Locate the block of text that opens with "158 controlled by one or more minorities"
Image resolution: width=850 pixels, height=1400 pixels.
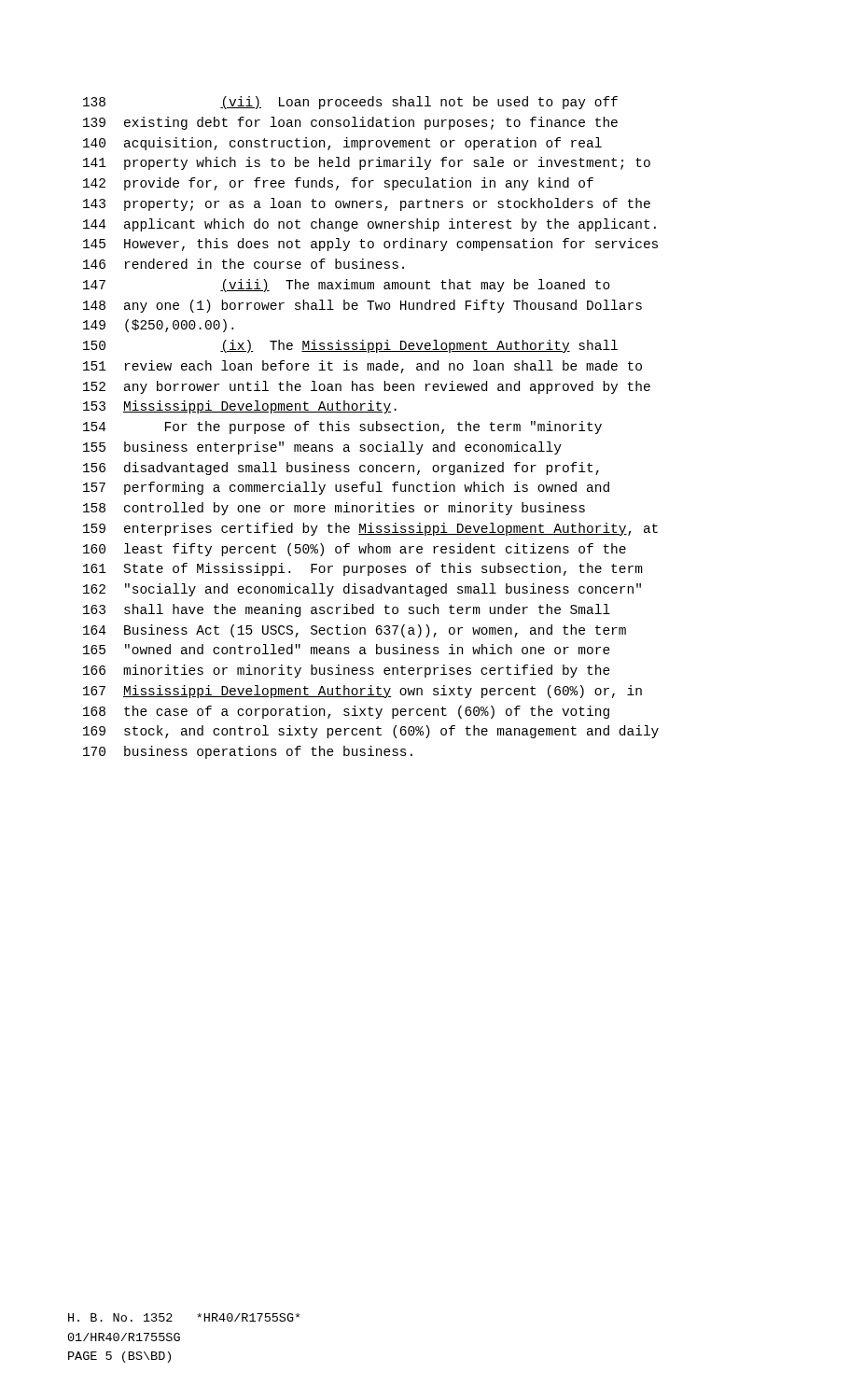click(425, 510)
